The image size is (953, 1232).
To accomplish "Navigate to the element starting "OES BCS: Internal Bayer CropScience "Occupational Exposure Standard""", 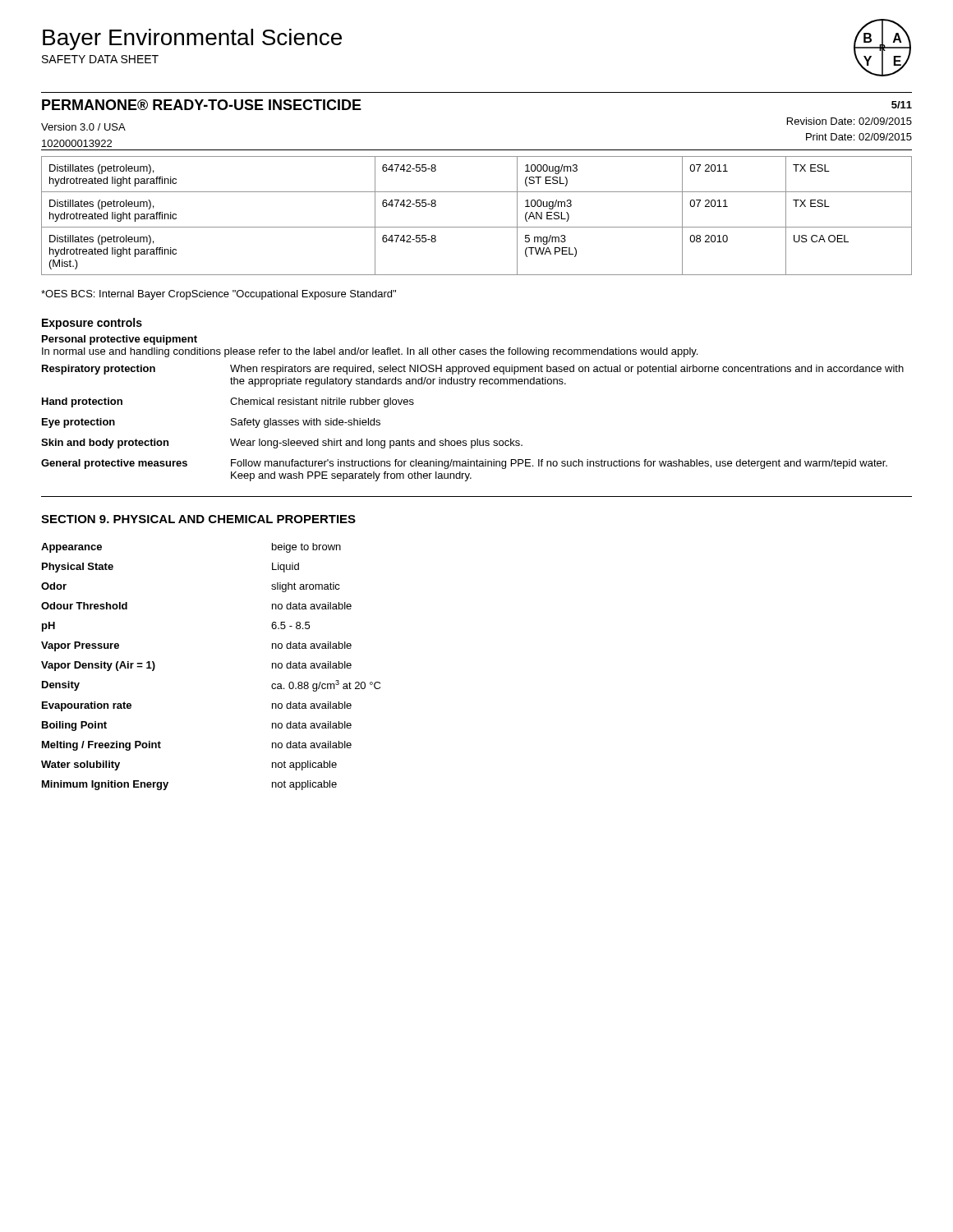I will (219, 294).
